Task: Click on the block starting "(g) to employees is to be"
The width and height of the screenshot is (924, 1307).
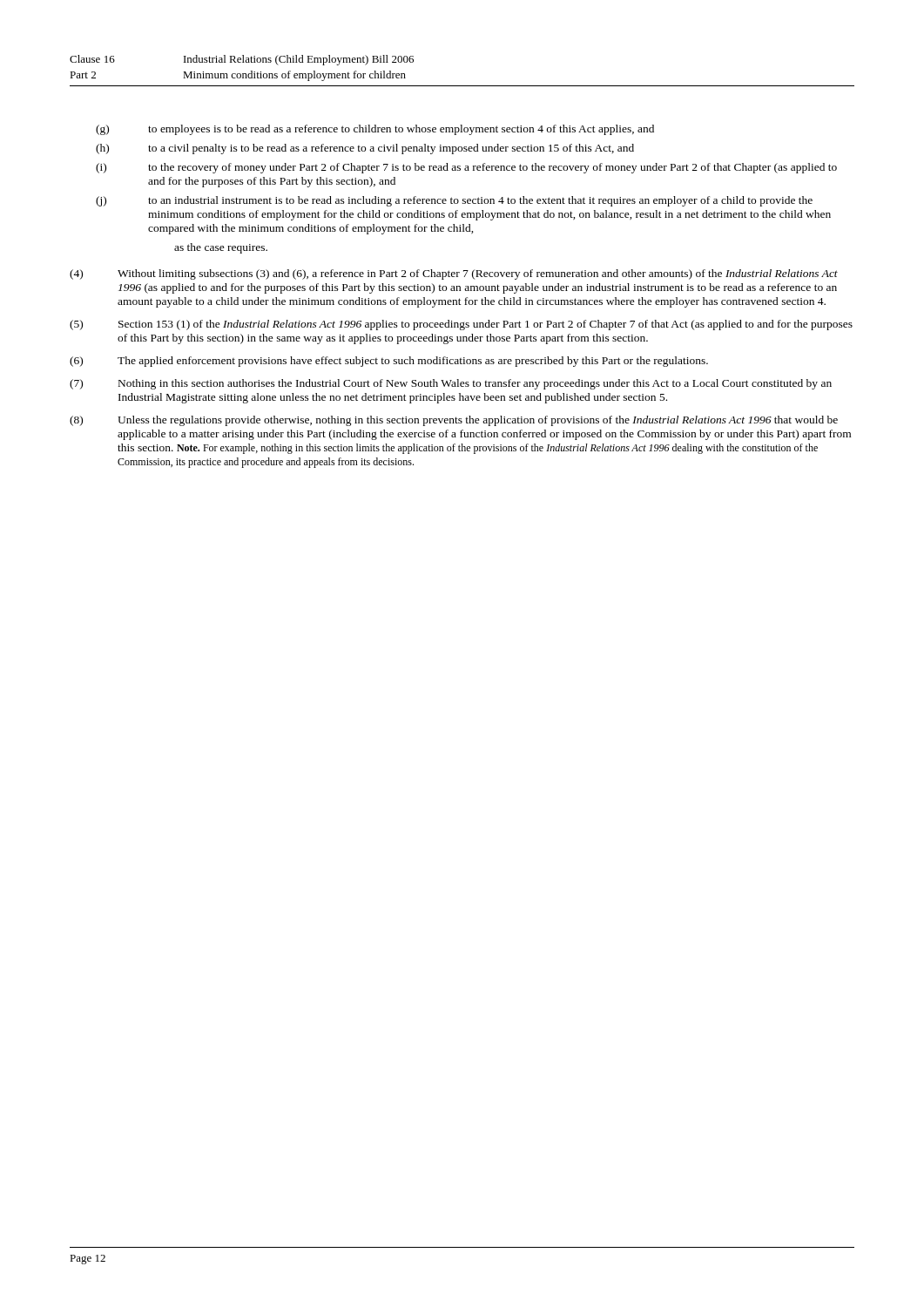Action: [x=462, y=129]
